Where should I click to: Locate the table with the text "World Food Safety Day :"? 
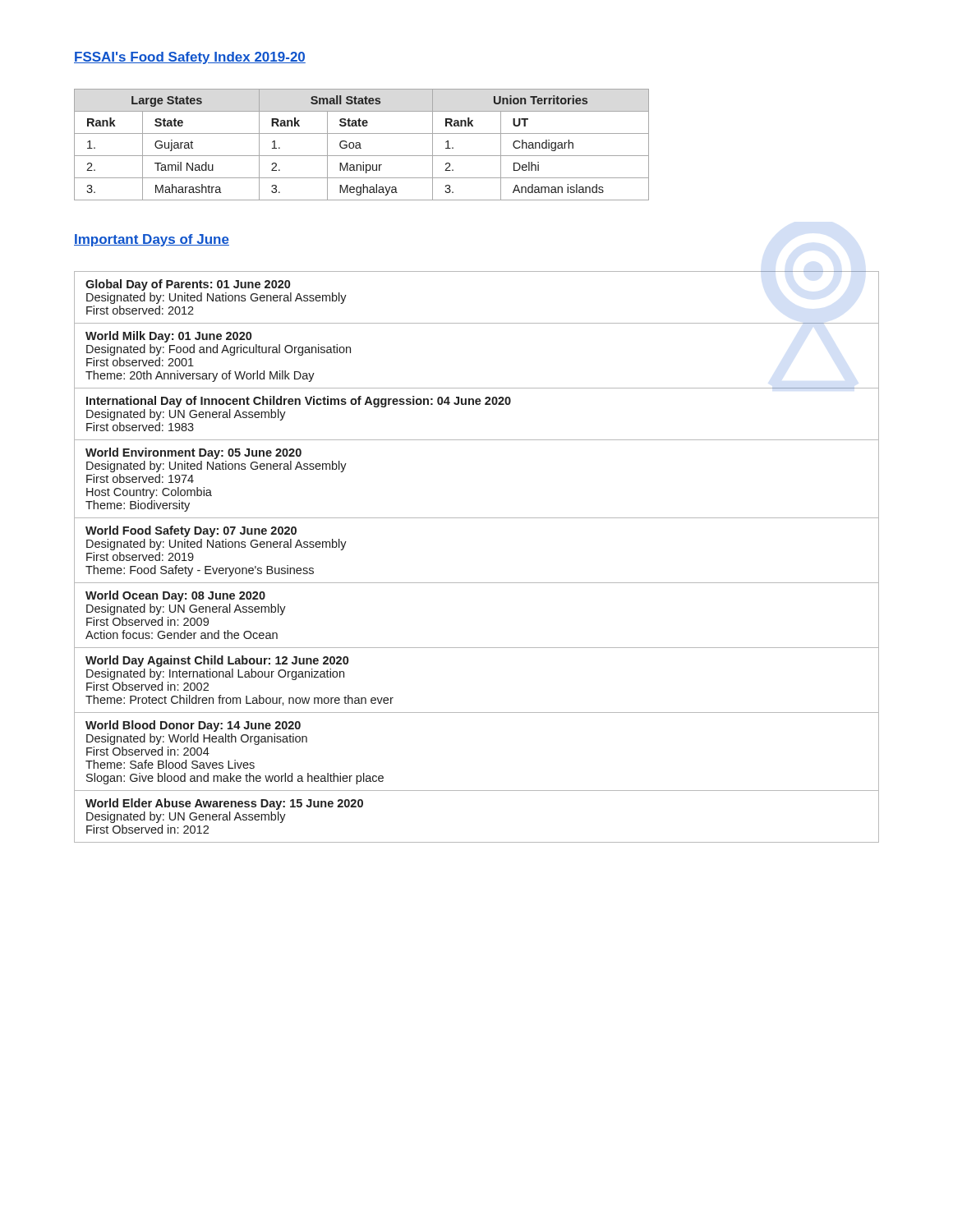coord(476,557)
